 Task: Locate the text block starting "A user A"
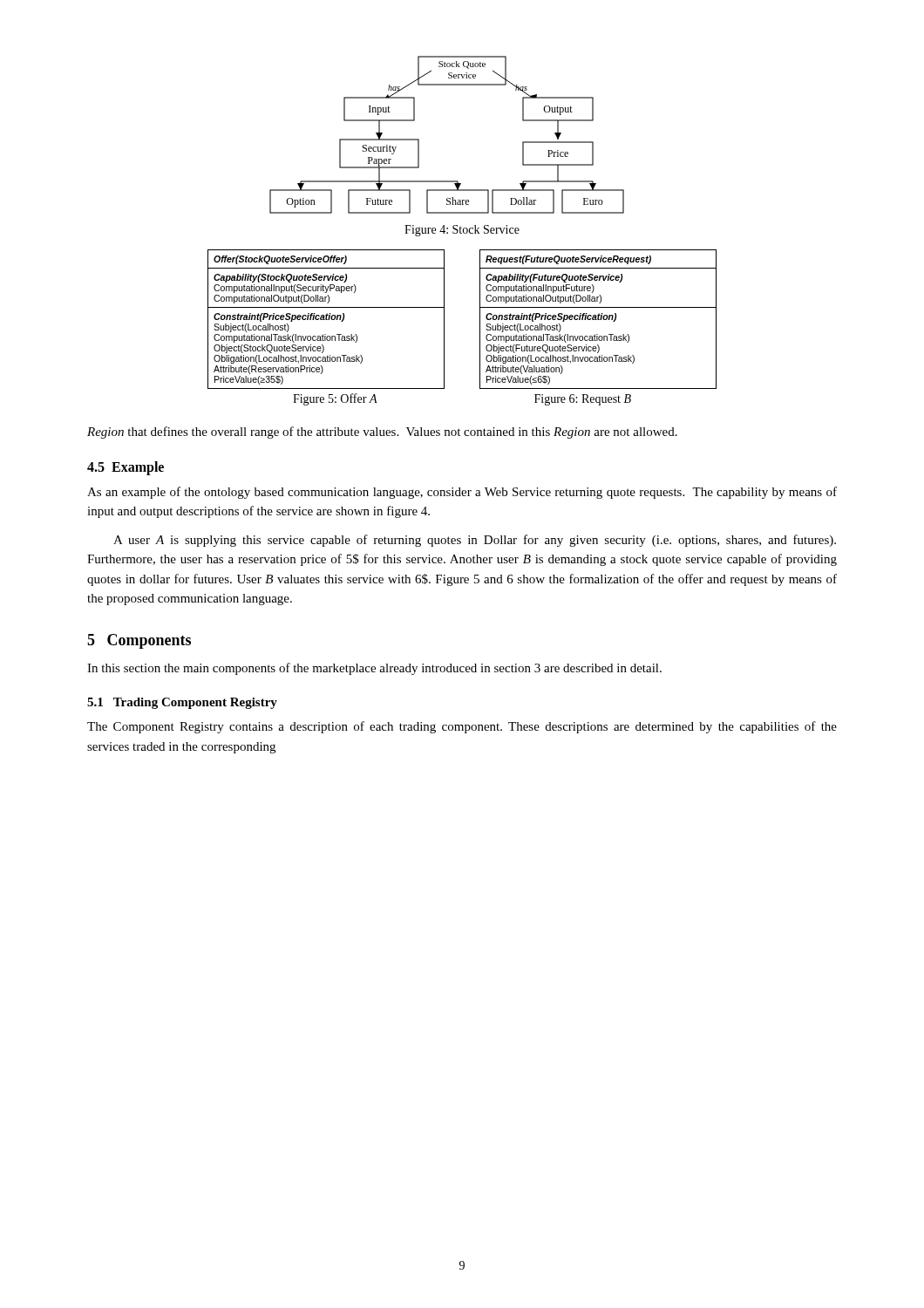click(462, 569)
